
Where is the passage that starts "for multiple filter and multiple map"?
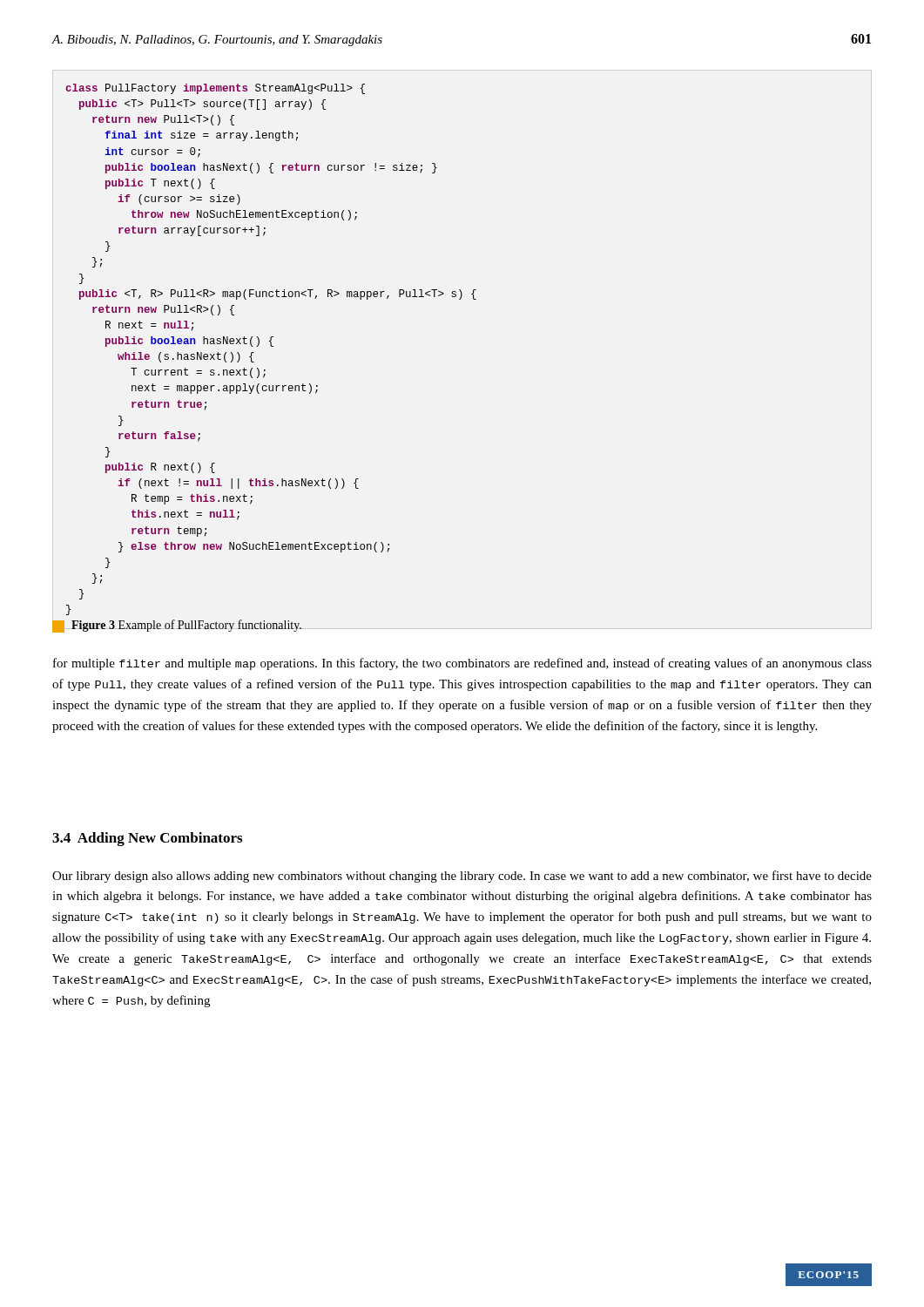coord(462,694)
